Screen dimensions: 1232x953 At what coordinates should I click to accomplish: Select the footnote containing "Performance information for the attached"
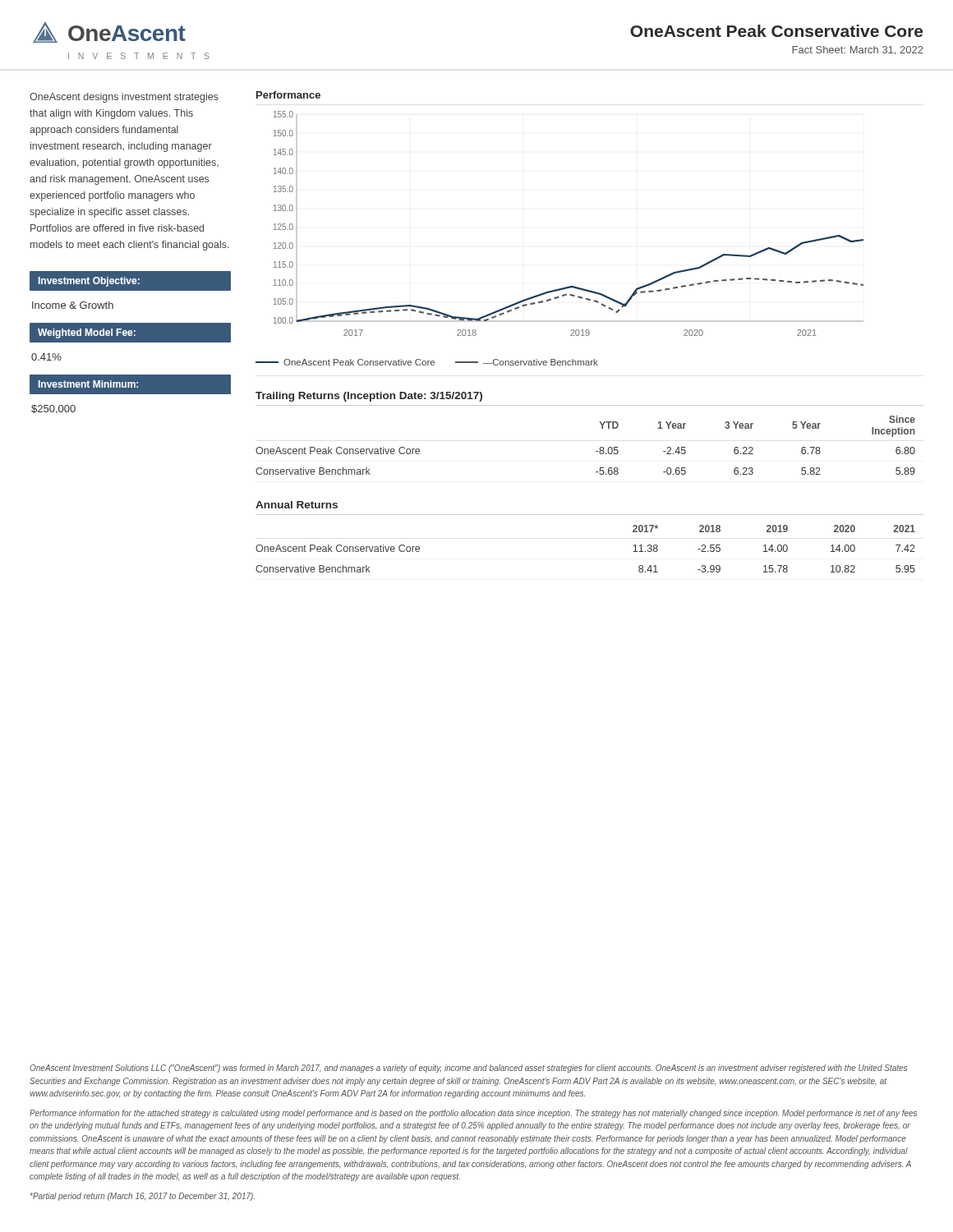[x=473, y=1145]
